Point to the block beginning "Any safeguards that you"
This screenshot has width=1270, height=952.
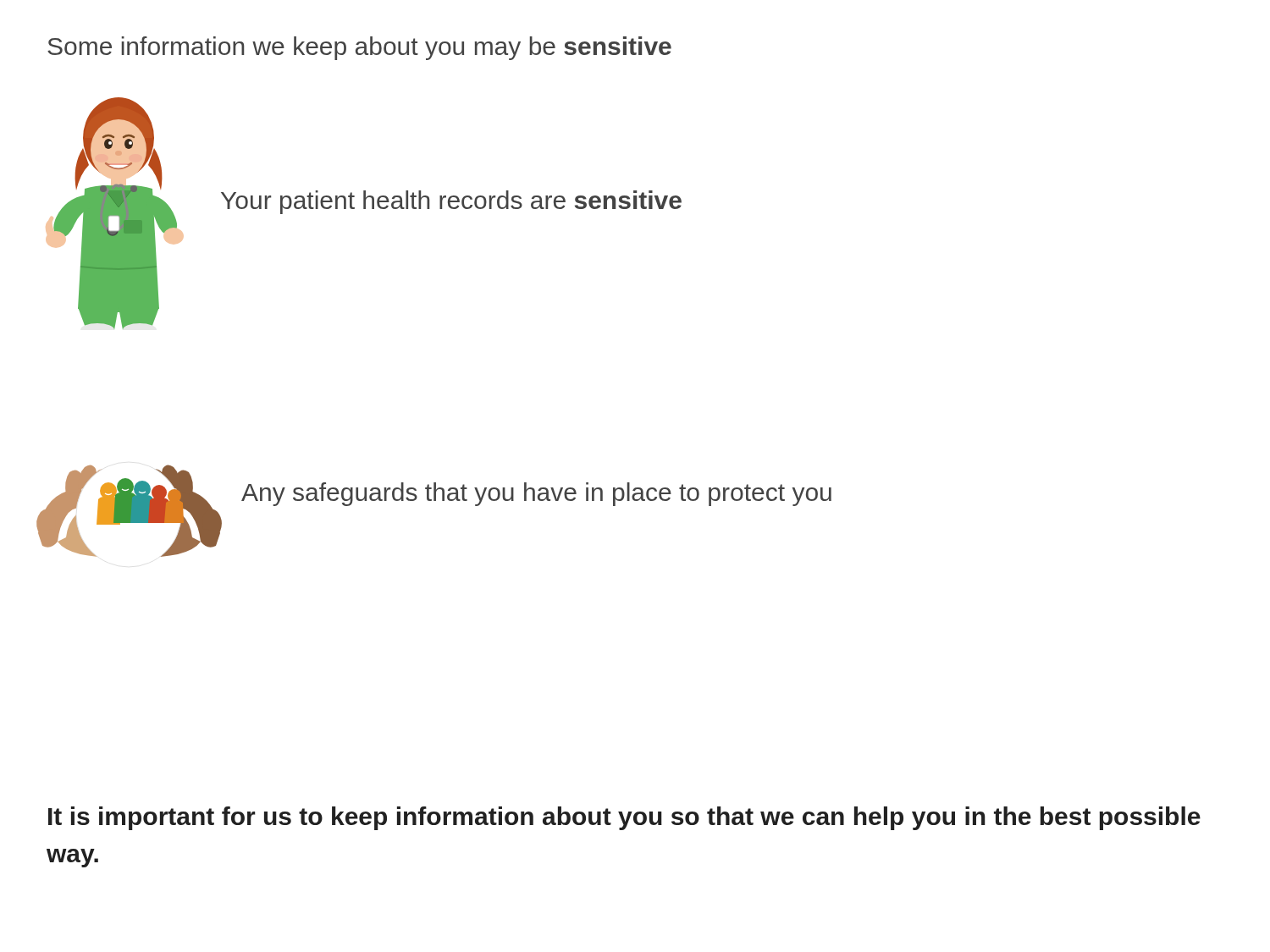[537, 492]
